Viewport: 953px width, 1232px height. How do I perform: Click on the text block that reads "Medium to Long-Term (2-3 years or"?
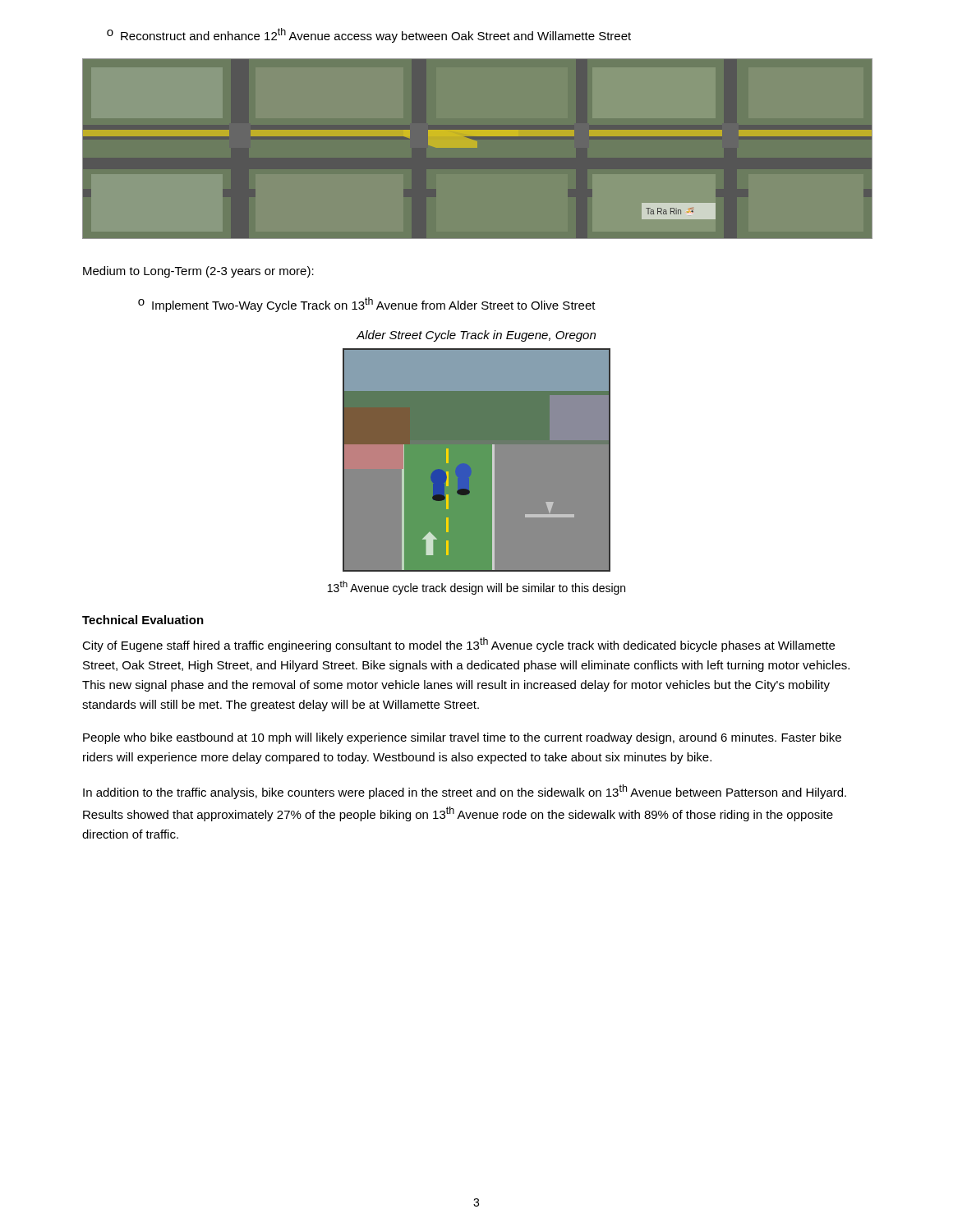pos(198,271)
